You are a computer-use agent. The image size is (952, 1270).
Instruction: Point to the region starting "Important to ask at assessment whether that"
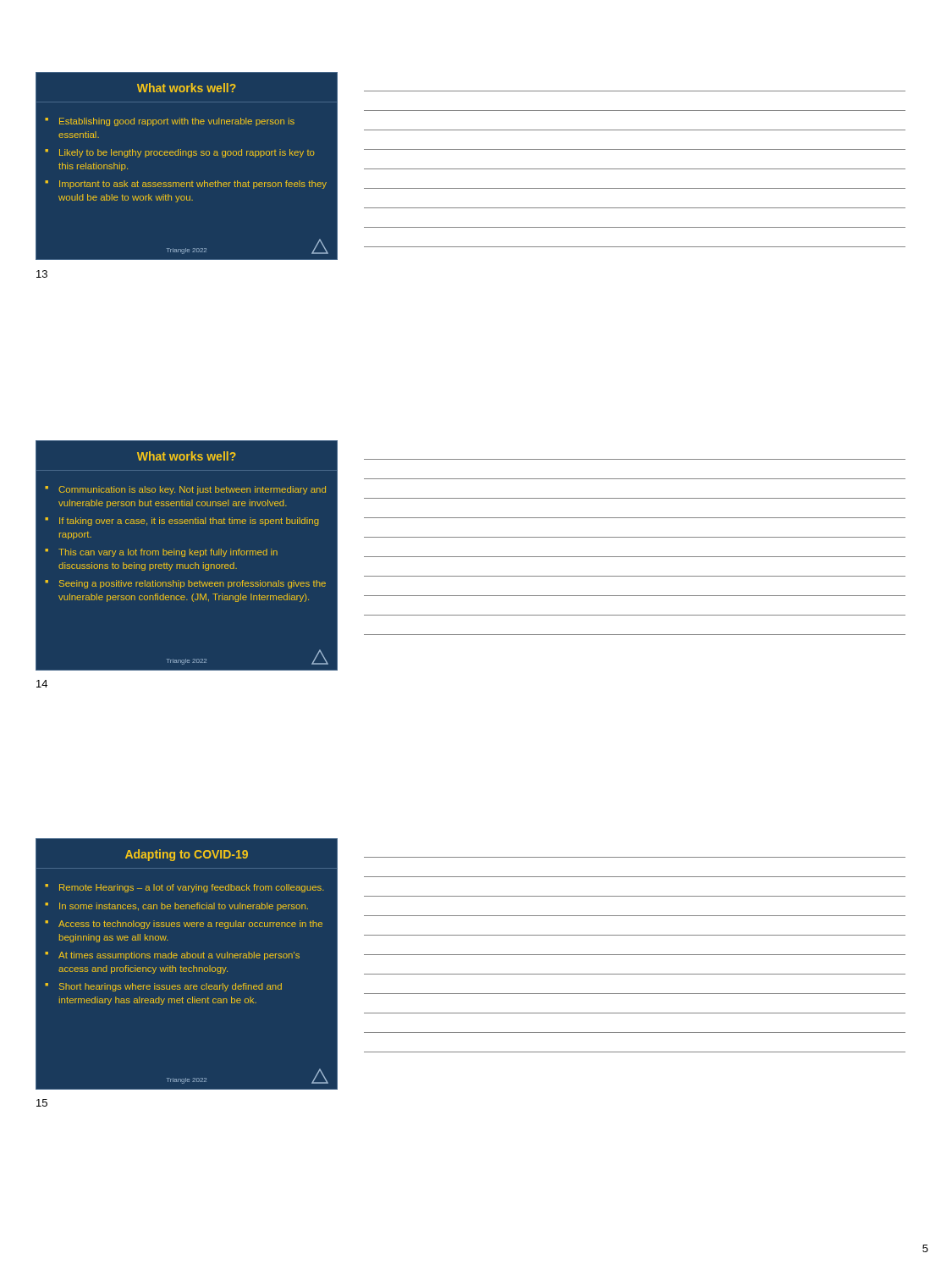coord(193,190)
